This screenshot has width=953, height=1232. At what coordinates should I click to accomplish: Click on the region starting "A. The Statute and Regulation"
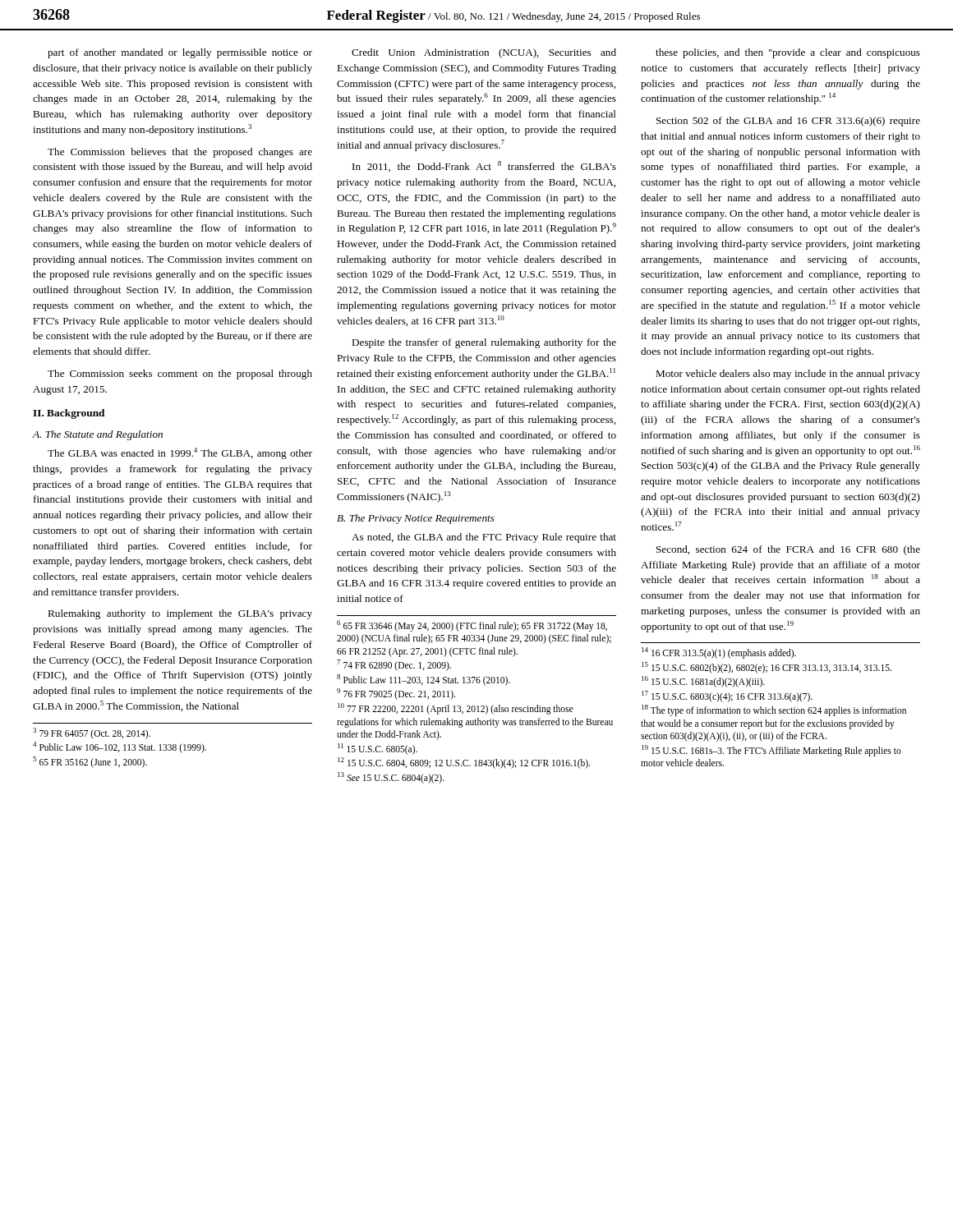coord(98,434)
